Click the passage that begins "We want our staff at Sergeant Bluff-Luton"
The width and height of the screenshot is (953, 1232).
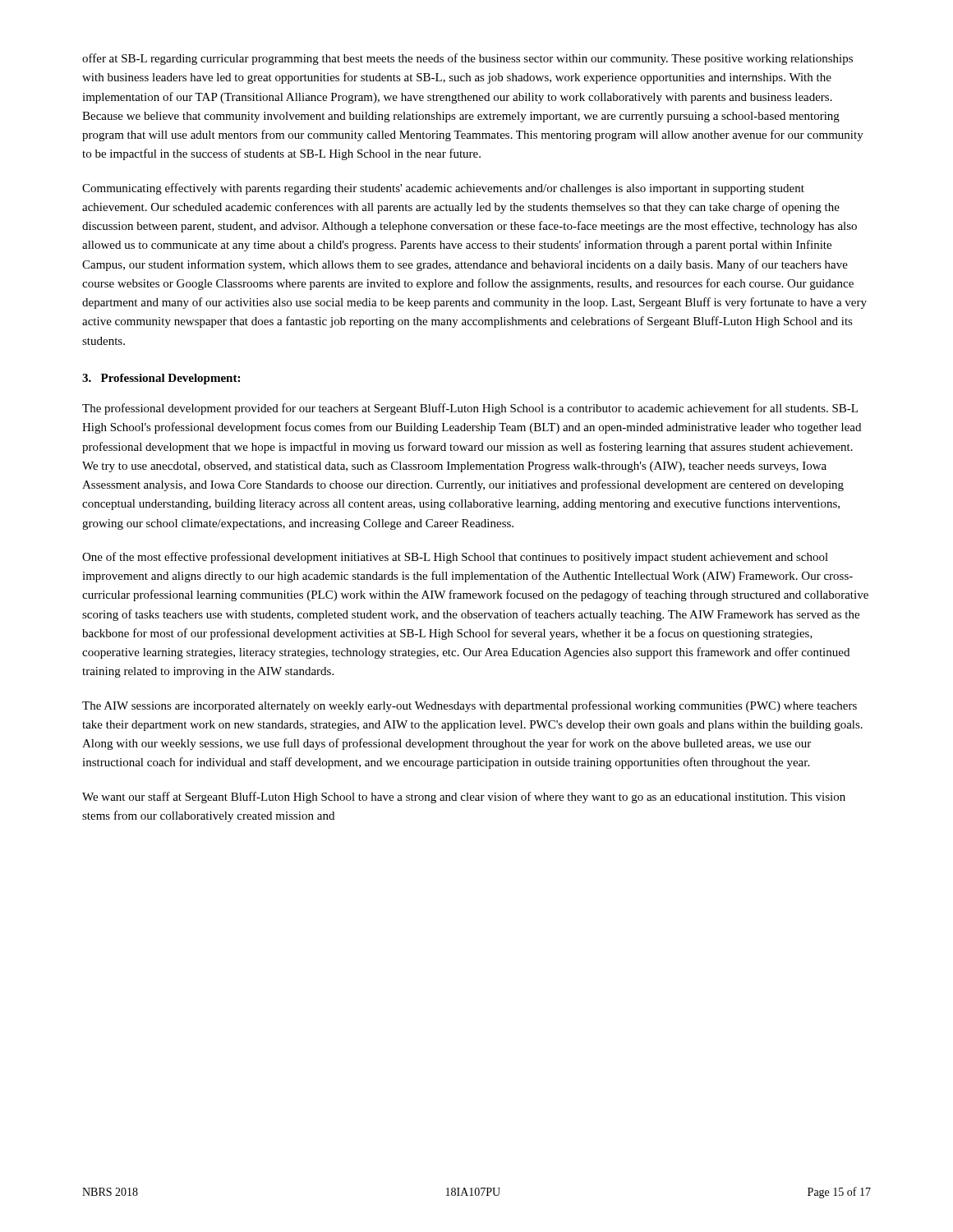464,806
